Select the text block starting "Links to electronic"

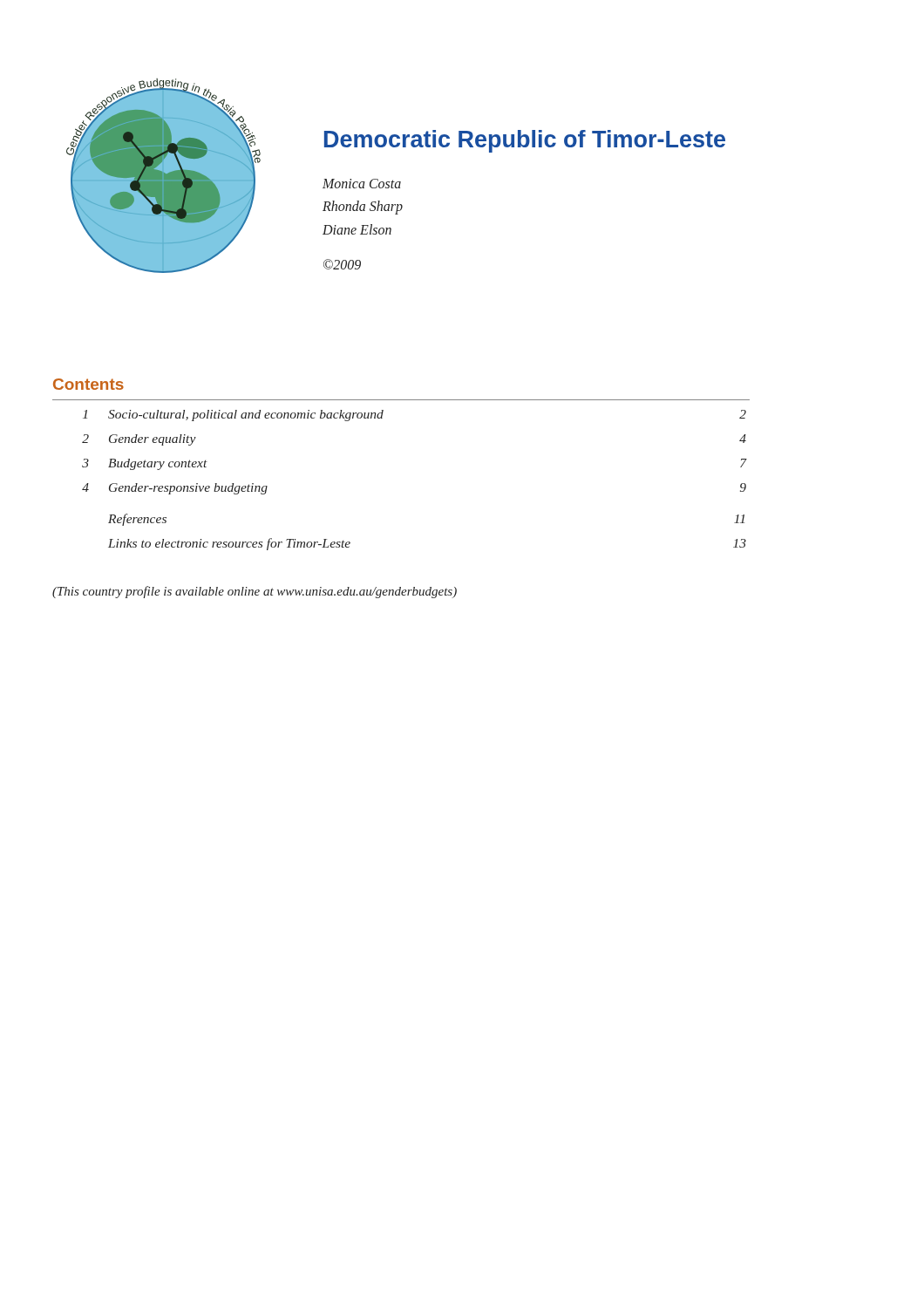[x=226, y=545]
